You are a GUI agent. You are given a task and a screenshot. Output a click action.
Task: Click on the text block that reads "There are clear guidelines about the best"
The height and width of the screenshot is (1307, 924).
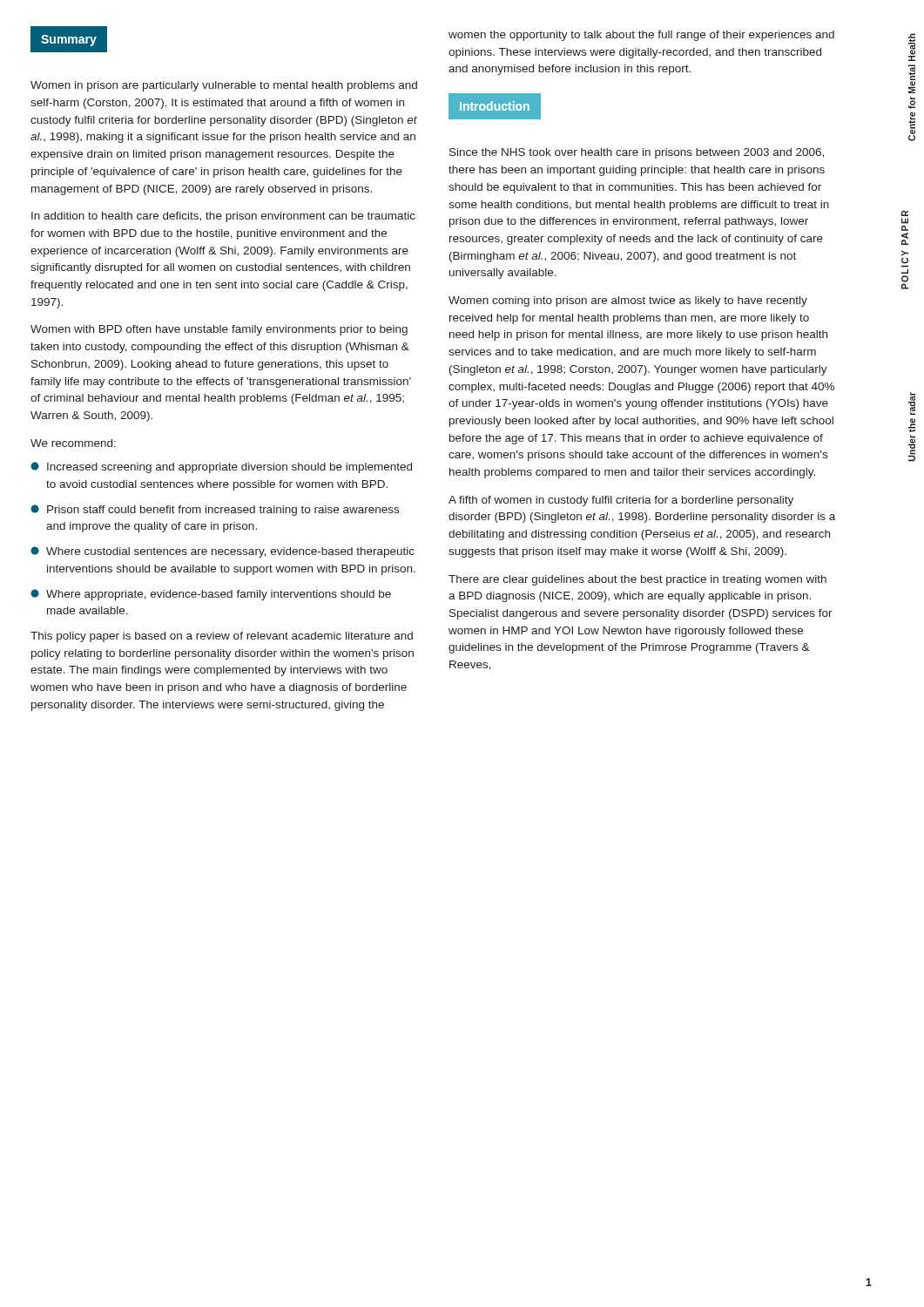[640, 622]
